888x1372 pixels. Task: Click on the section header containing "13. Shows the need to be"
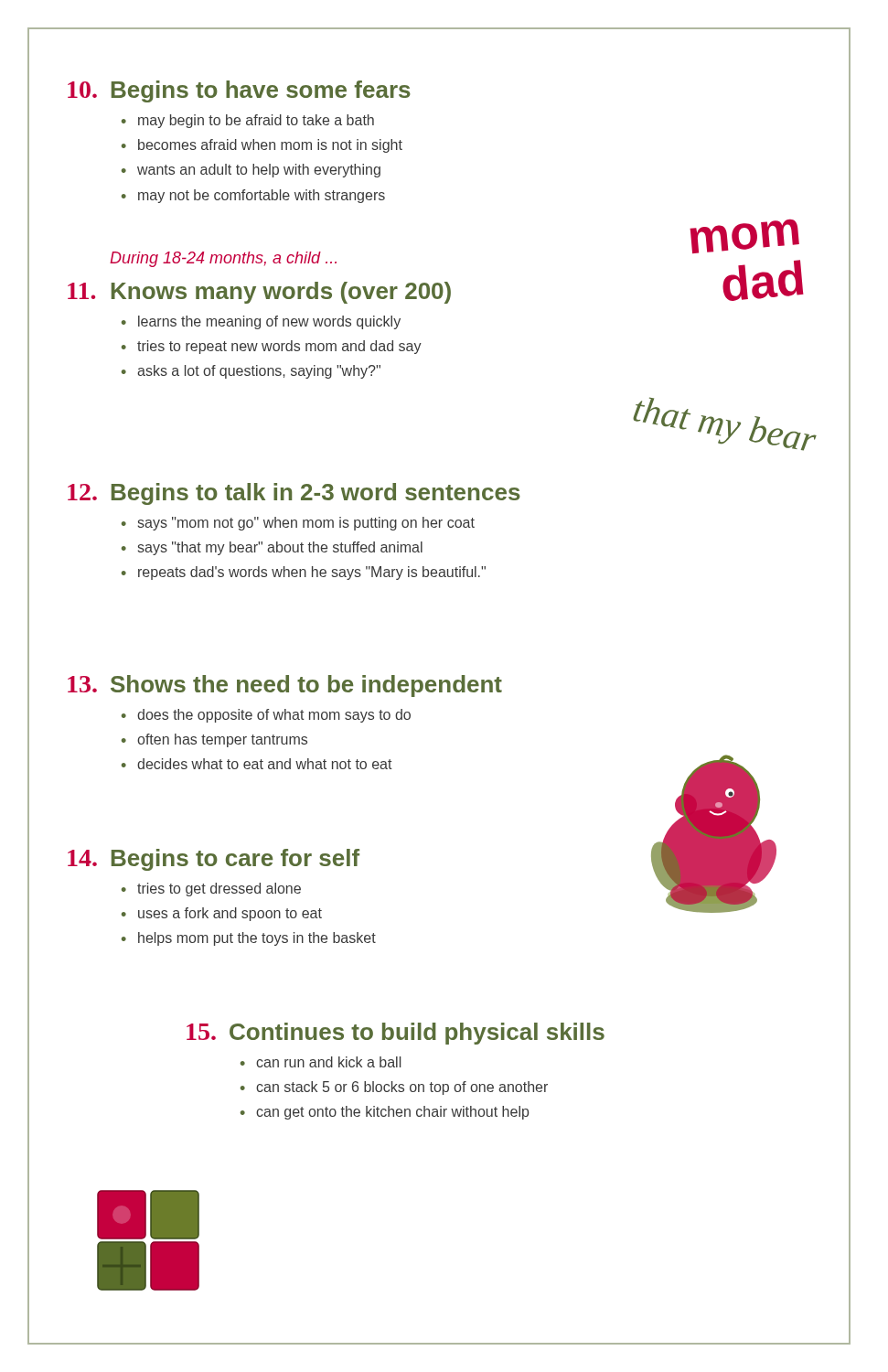tap(284, 684)
